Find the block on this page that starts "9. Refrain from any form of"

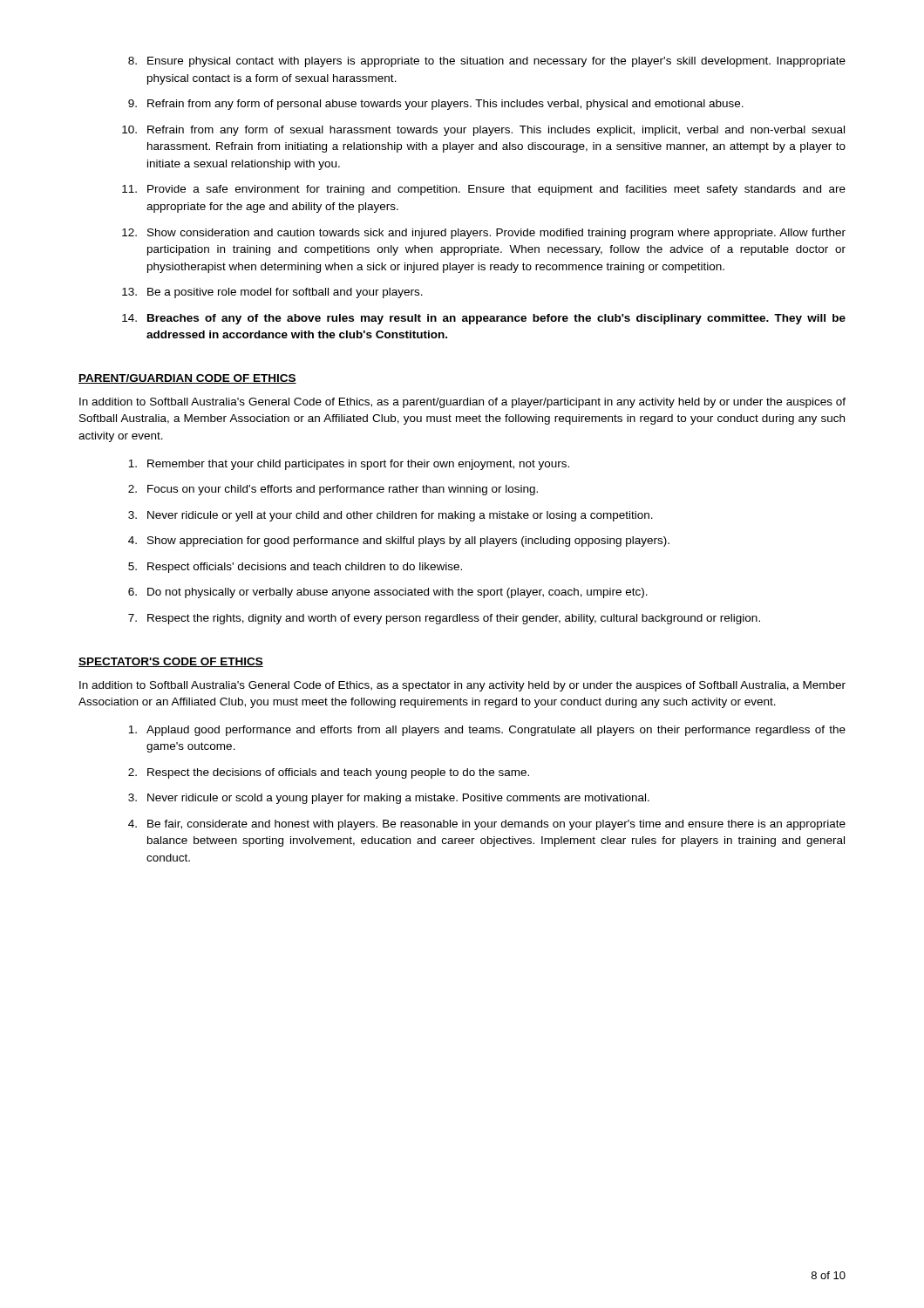[x=475, y=104]
